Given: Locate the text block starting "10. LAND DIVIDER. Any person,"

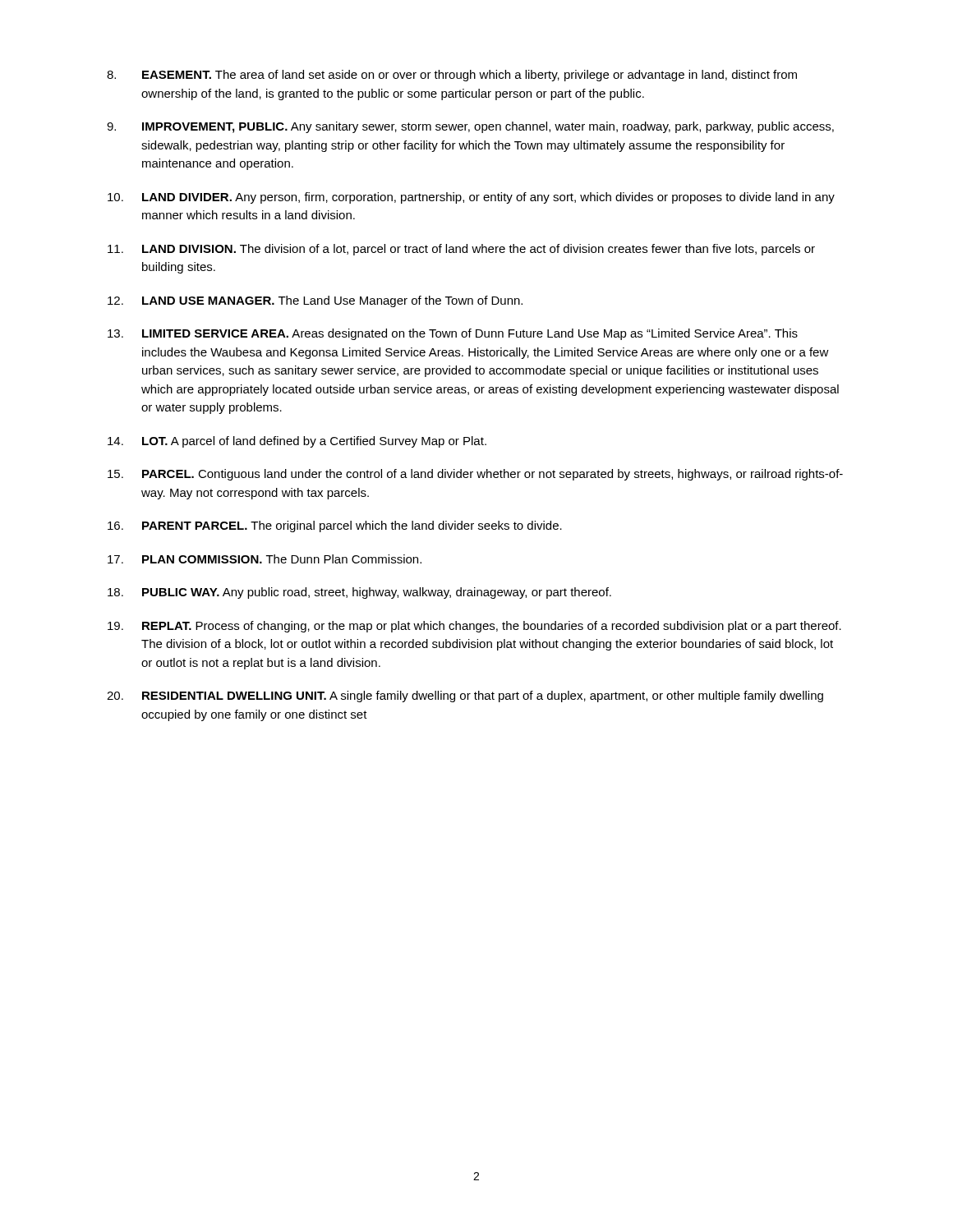Looking at the screenshot, I should tap(476, 206).
